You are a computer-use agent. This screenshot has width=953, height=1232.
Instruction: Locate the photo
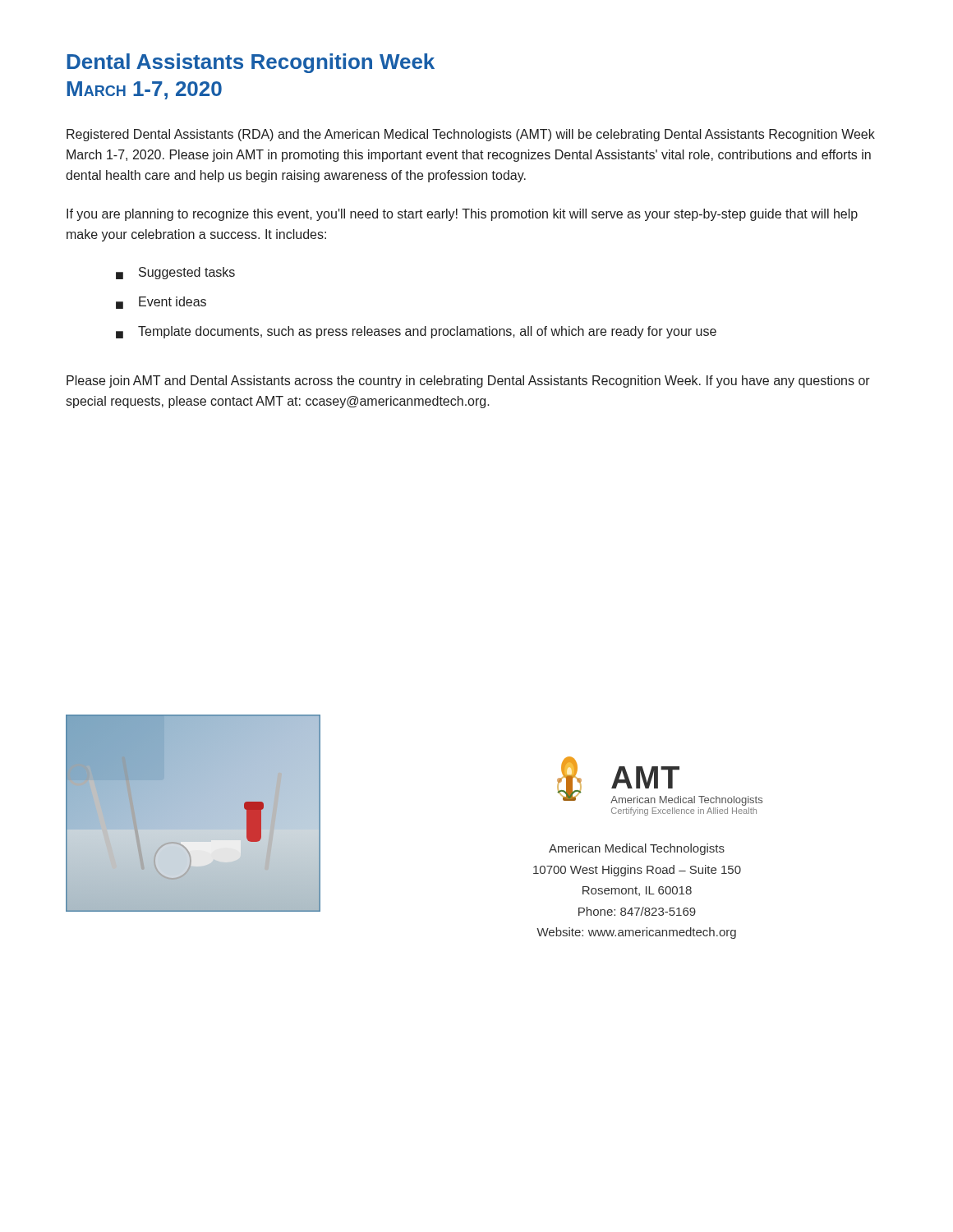pos(193,813)
